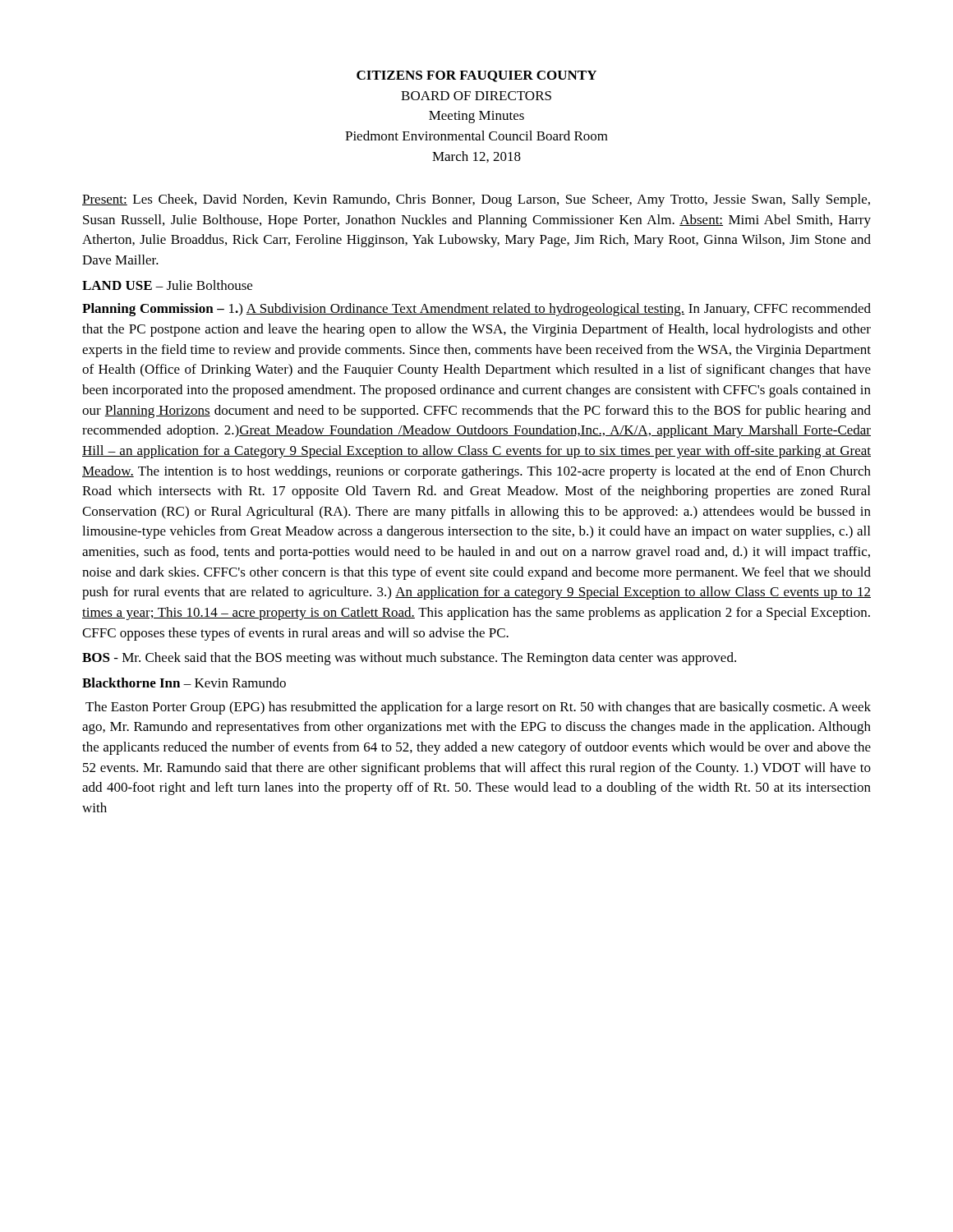The image size is (953, 1232).
Task: Locate the text block starting "Planning Commission – 1.)"
Action: (x=476, y=471)
